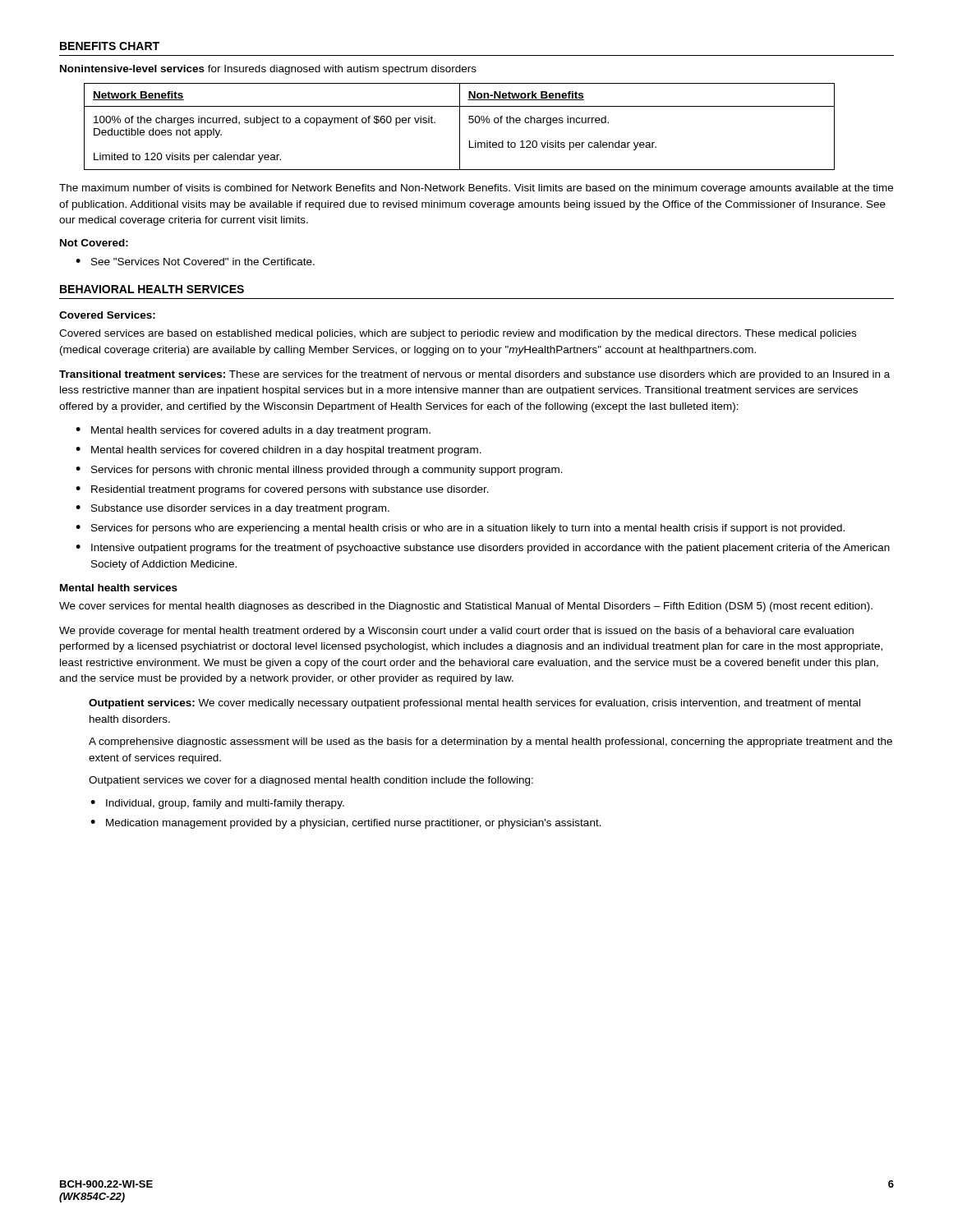This screenshot has width=953, height=1232.
Task: Click the passage that begins "We provide coverage for"
Action: (471, 654)
